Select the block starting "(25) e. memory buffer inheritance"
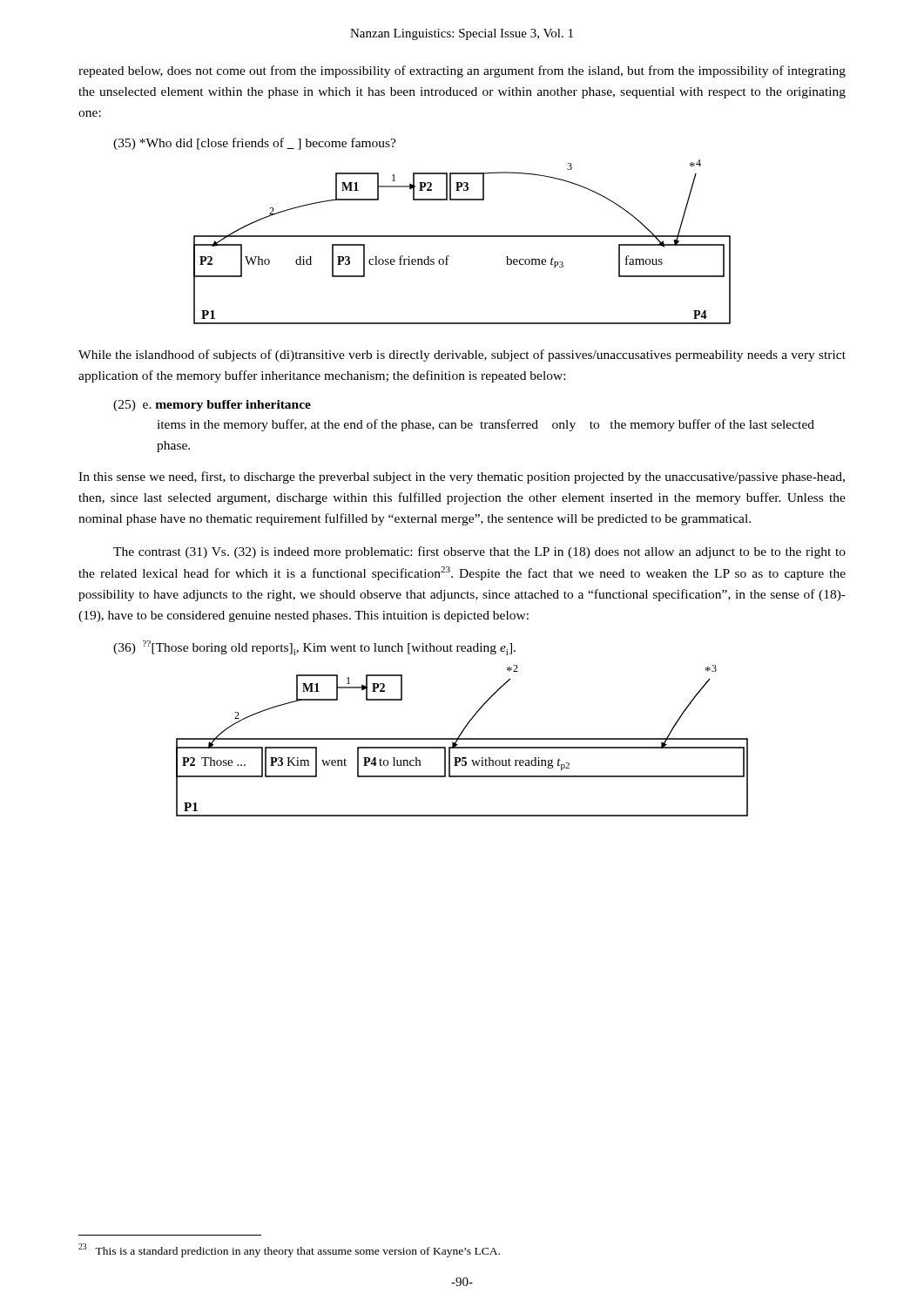Screen dimensions: 1307x924 212,404
